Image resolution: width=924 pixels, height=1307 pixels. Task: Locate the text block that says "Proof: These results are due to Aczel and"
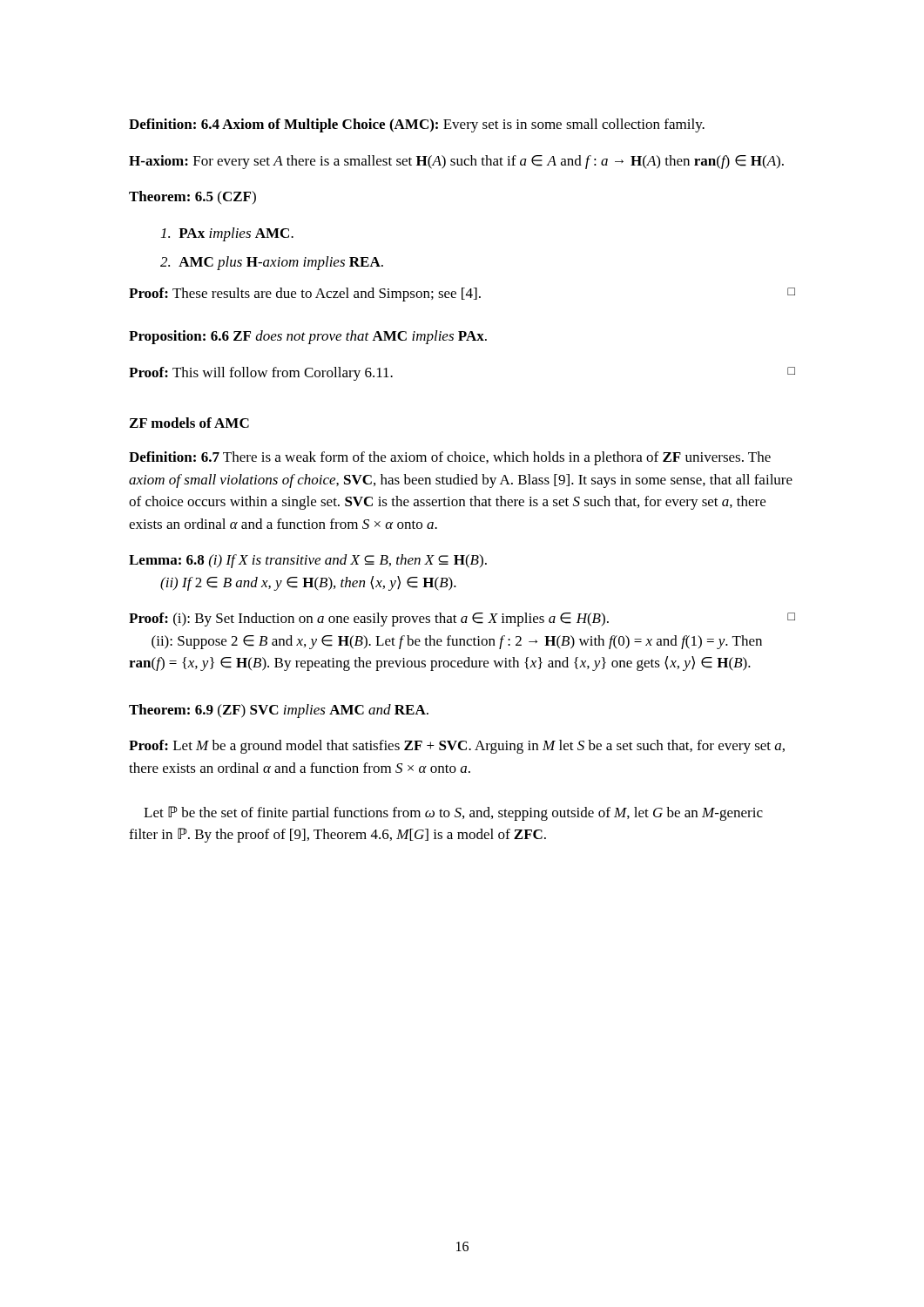point(462,293)
